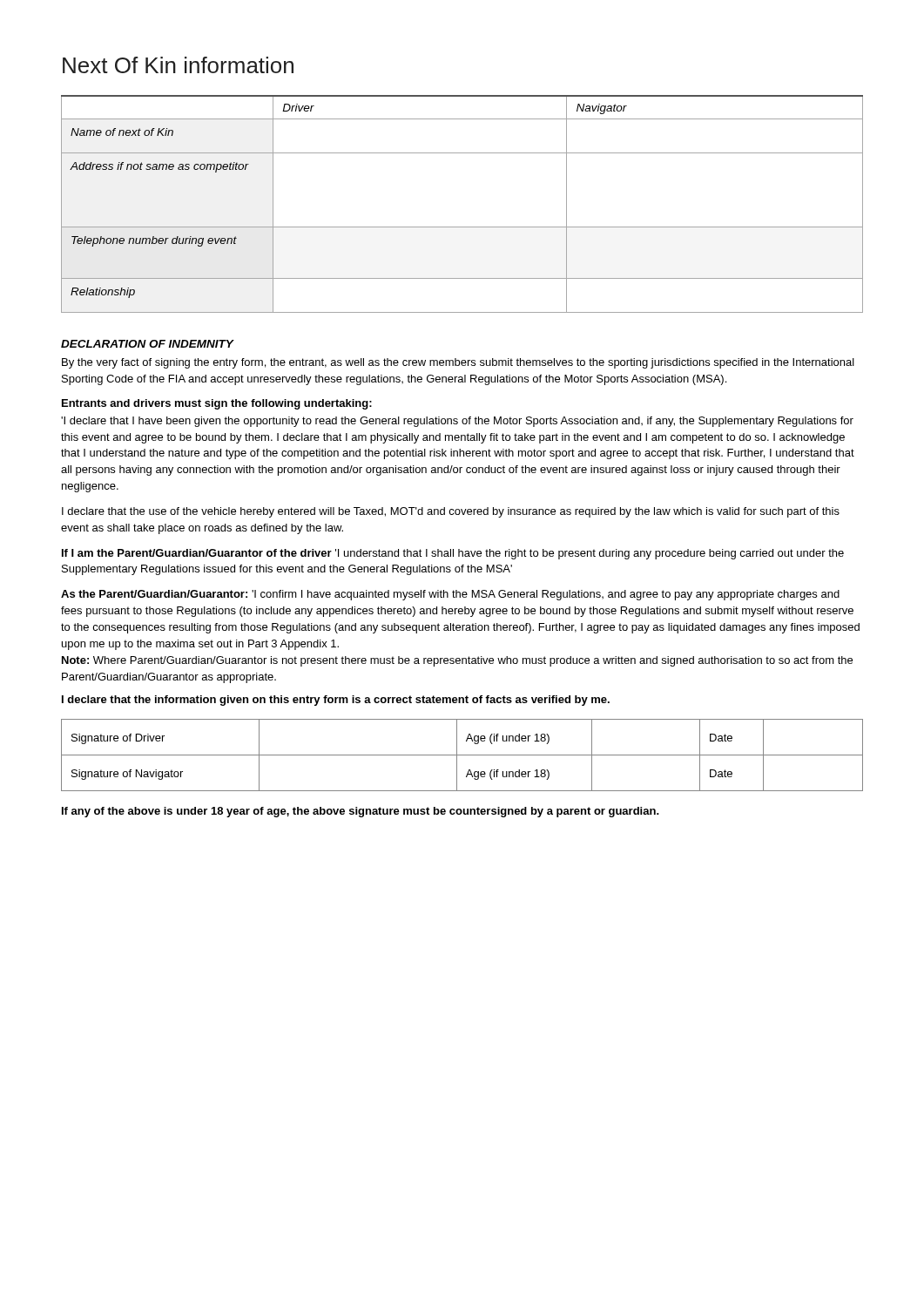The height and width of the screenshot is (1307, 924).
Task: Click the passage that begins "'I declare that I have been given"
Action: tap(457, 453)
